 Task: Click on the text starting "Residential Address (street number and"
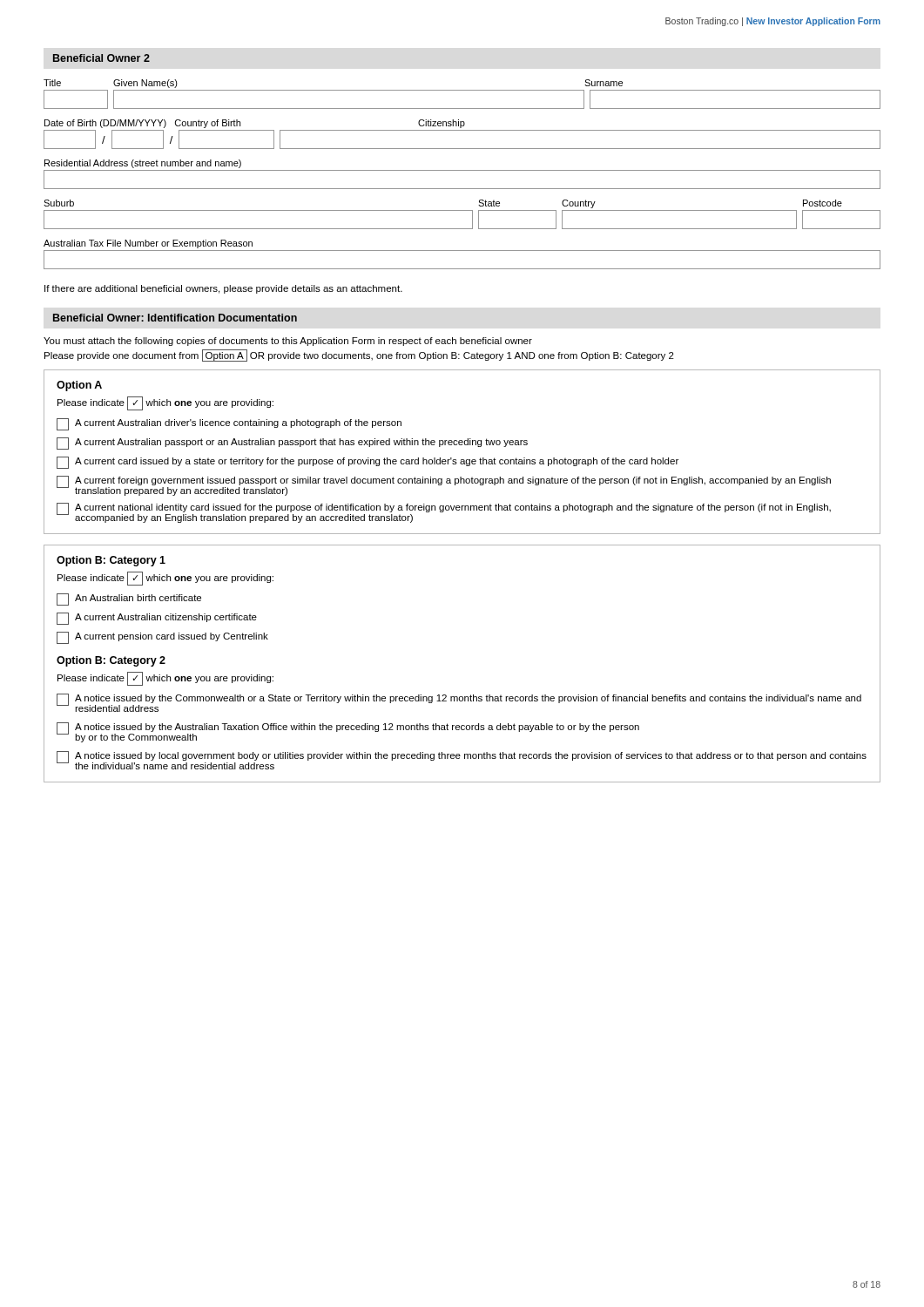tap(143, 163)
